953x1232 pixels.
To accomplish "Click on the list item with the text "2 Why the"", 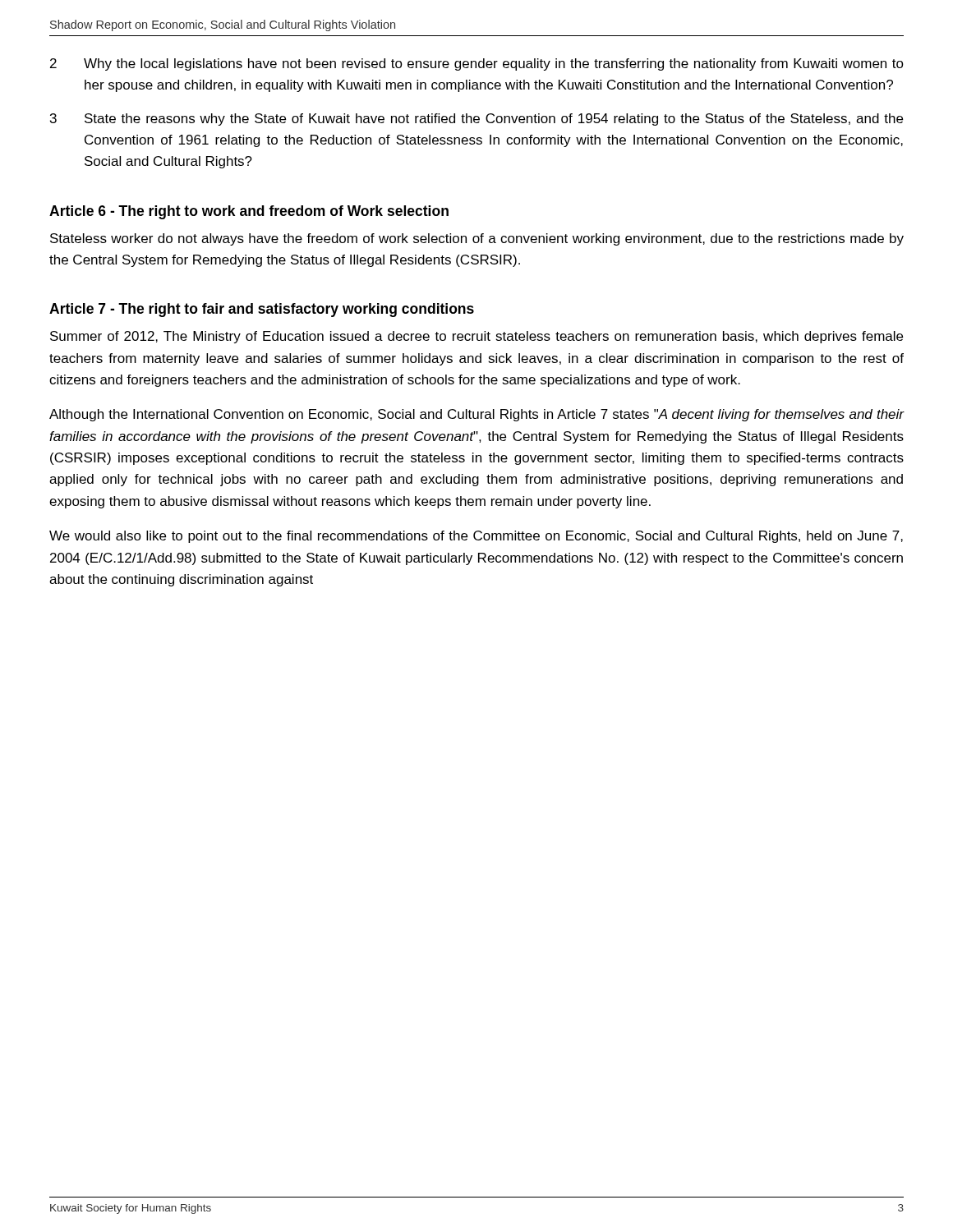I will [476, 75].
